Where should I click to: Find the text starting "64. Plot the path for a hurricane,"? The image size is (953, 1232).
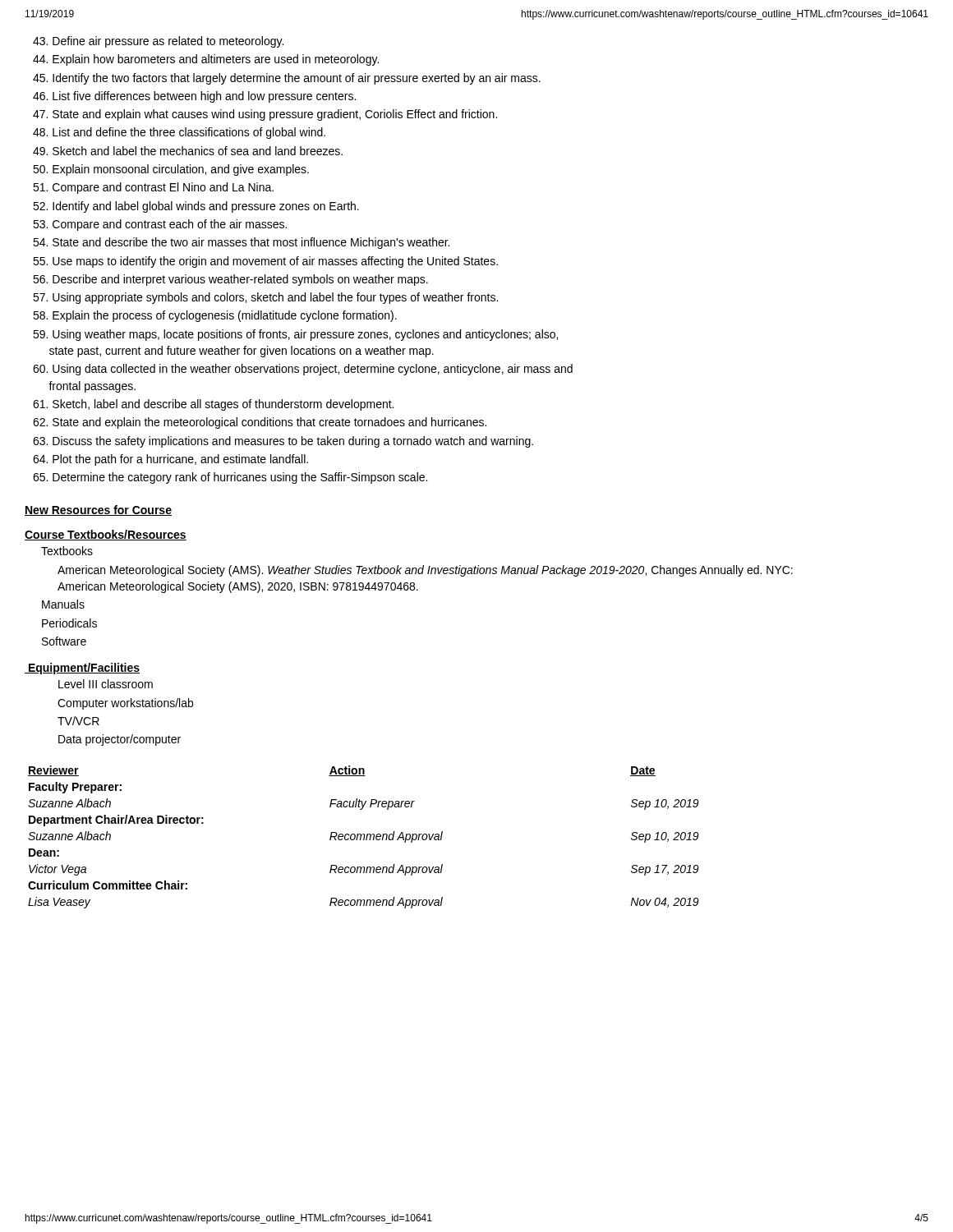tap(171, 459)
